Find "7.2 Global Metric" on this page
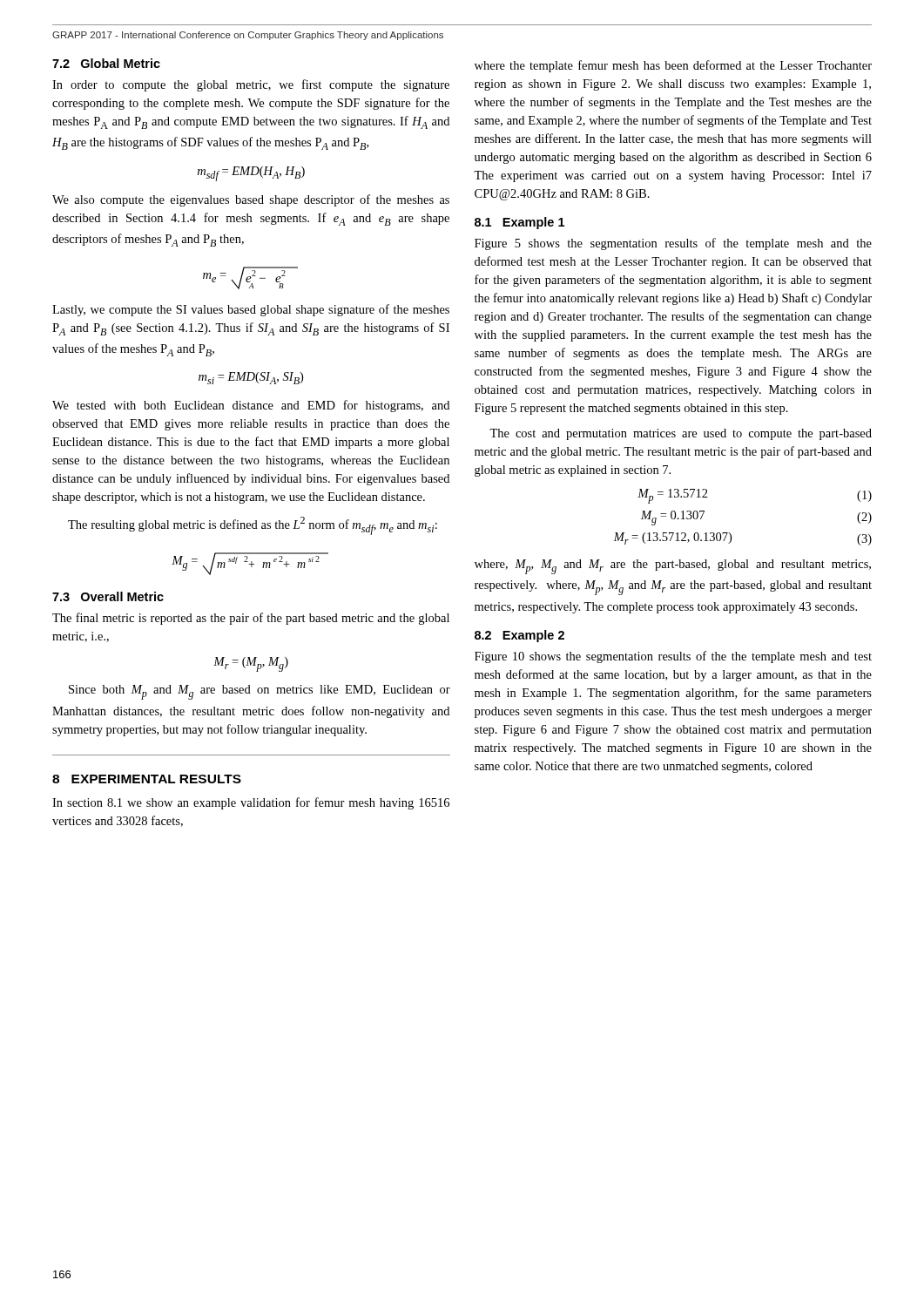Viewport: 924px width, 1307px height. point(106,64)
